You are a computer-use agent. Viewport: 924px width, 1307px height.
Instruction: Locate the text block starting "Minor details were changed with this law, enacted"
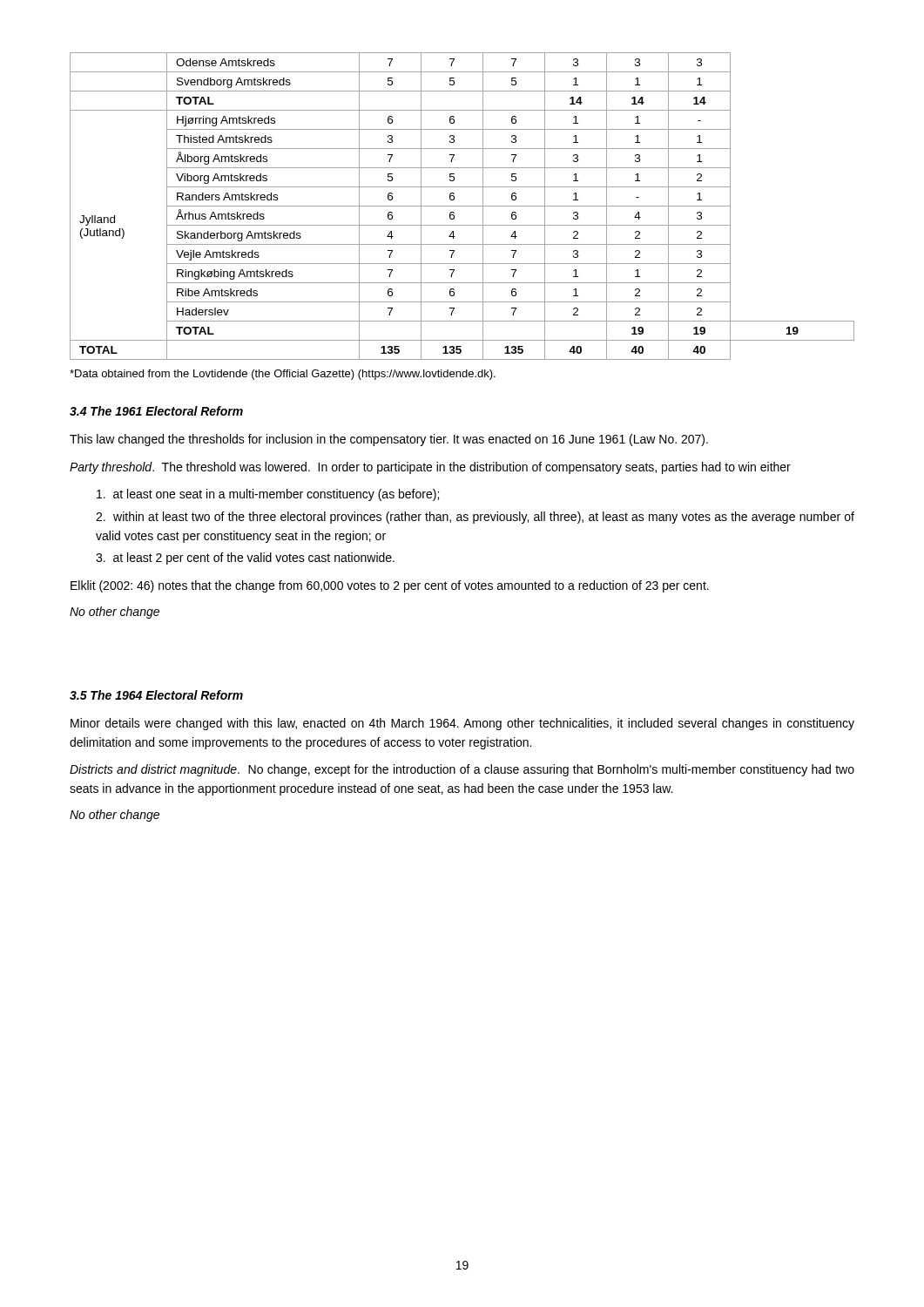(462, 733)
